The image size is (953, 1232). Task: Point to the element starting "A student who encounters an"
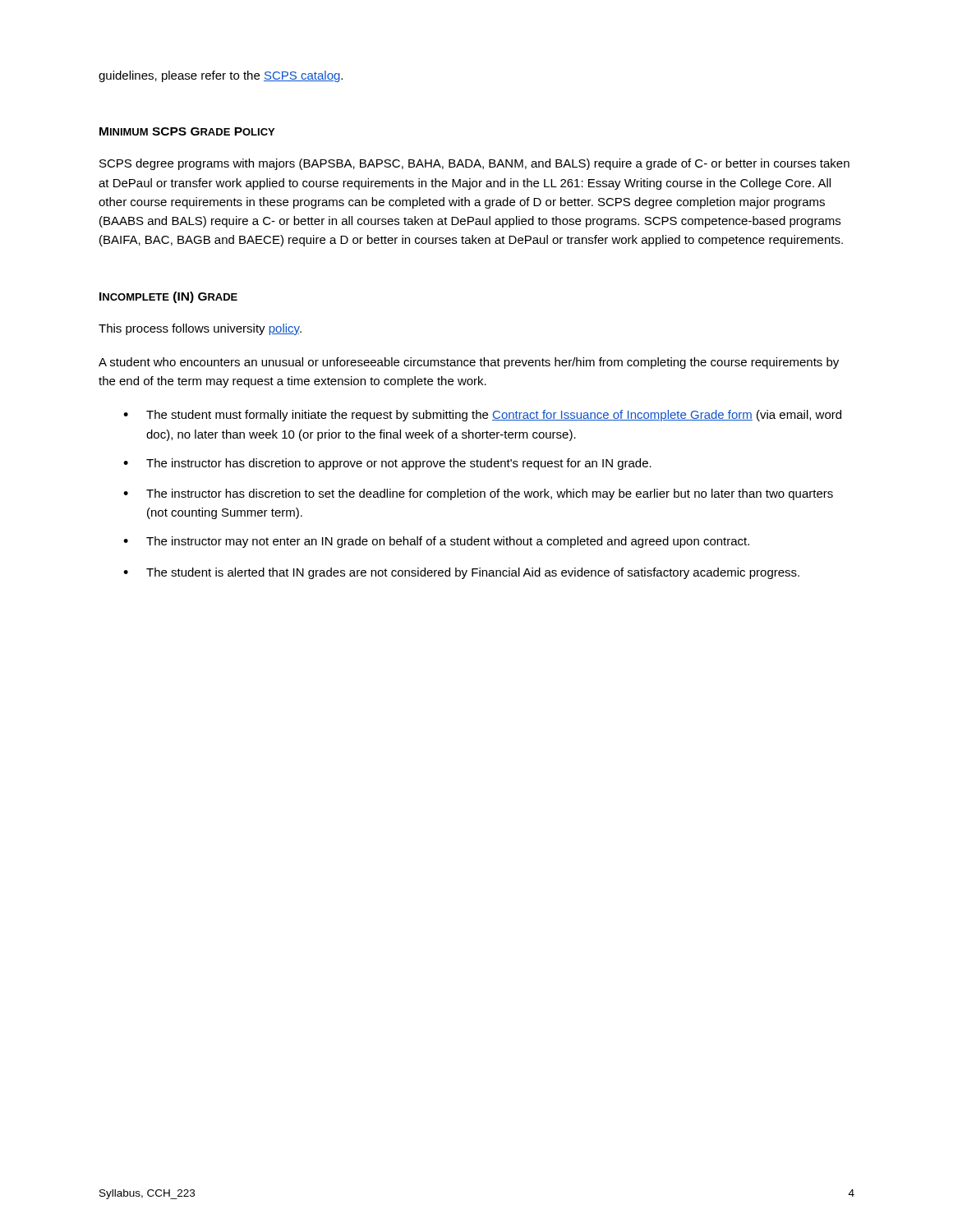point(469,371)
